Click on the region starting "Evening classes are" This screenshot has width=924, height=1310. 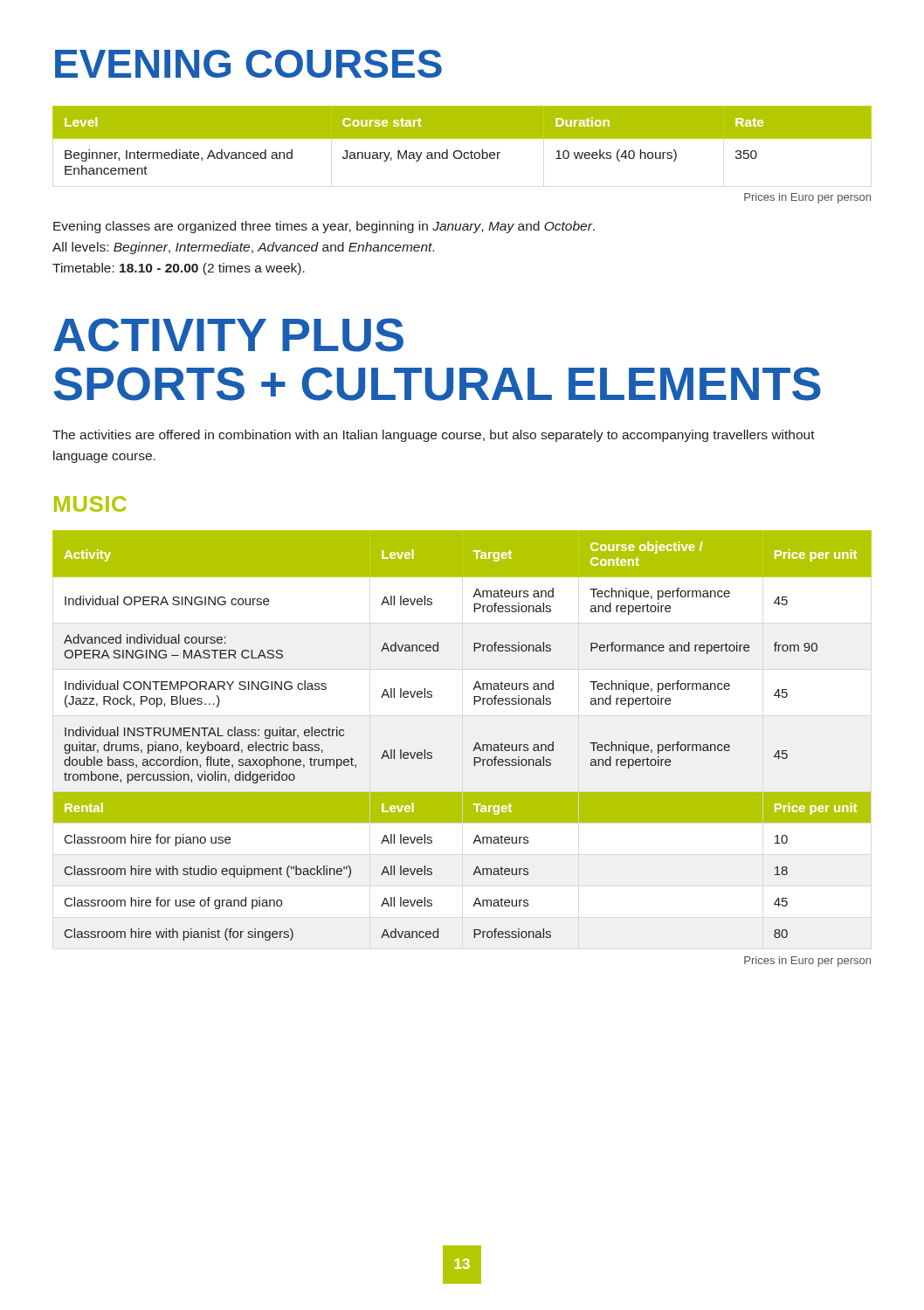click(324, 246)
